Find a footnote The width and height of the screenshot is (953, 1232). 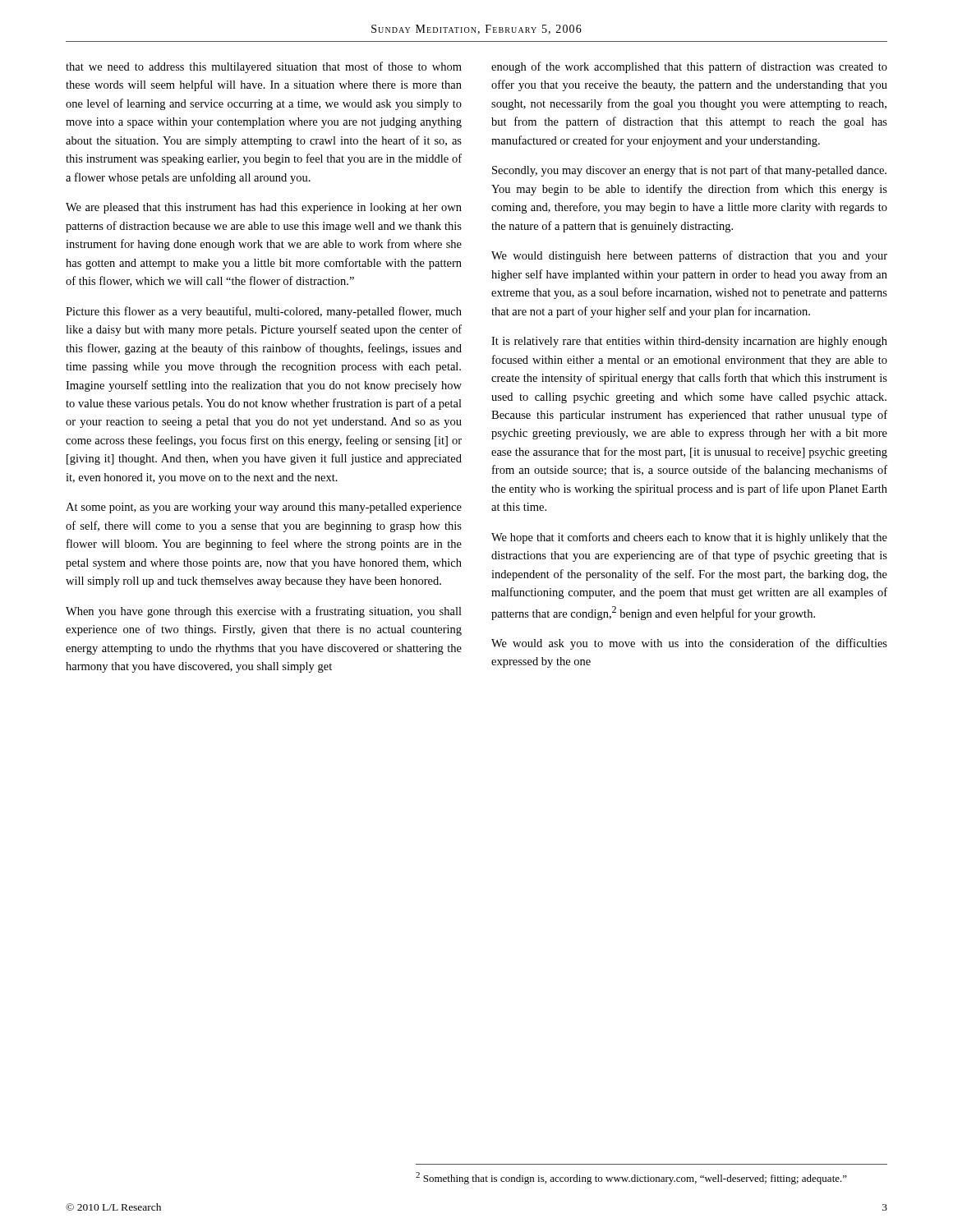click(631, 1178)
